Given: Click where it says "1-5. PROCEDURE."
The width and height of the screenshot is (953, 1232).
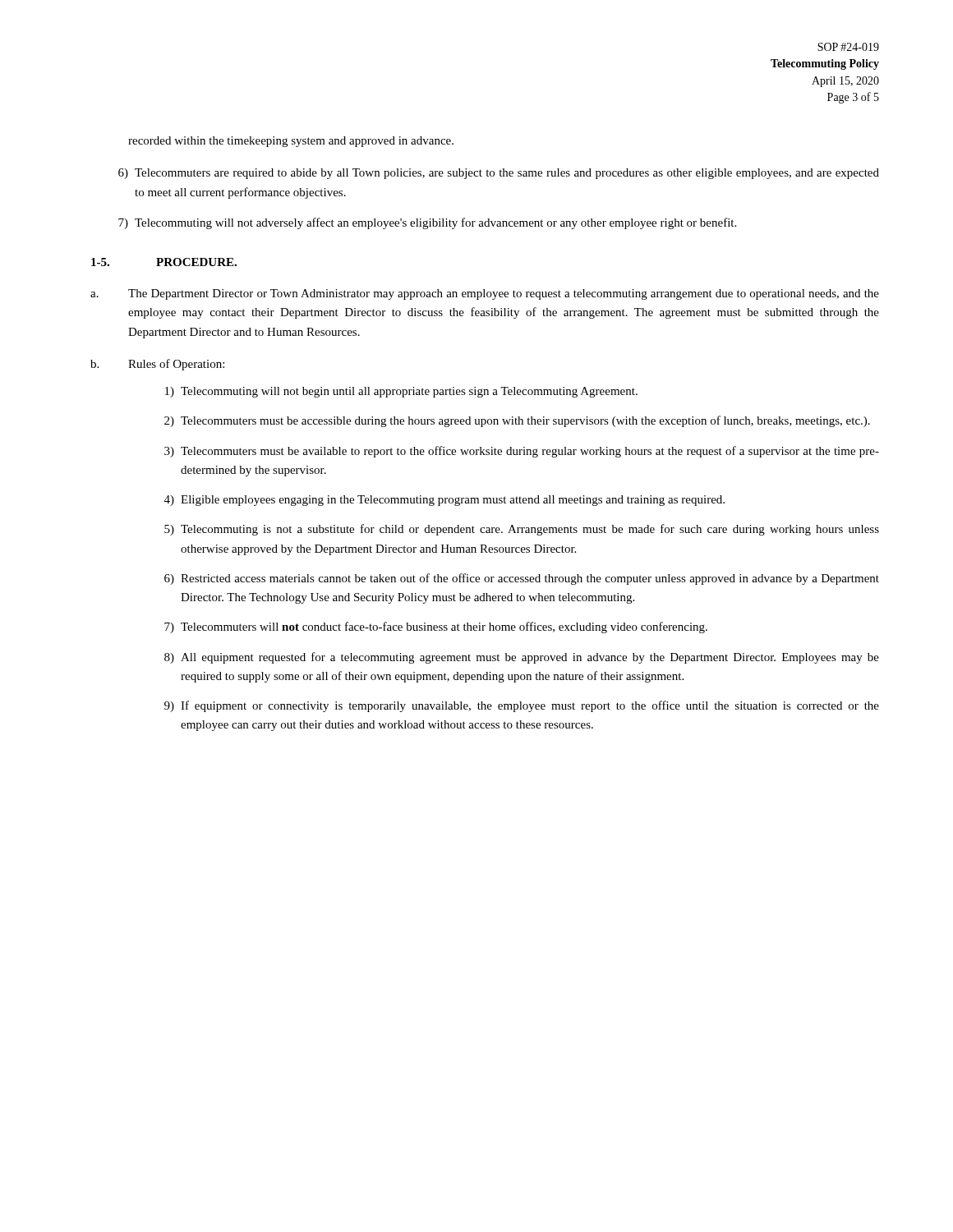Looking at the screenshot, I should tap(164, 262).
